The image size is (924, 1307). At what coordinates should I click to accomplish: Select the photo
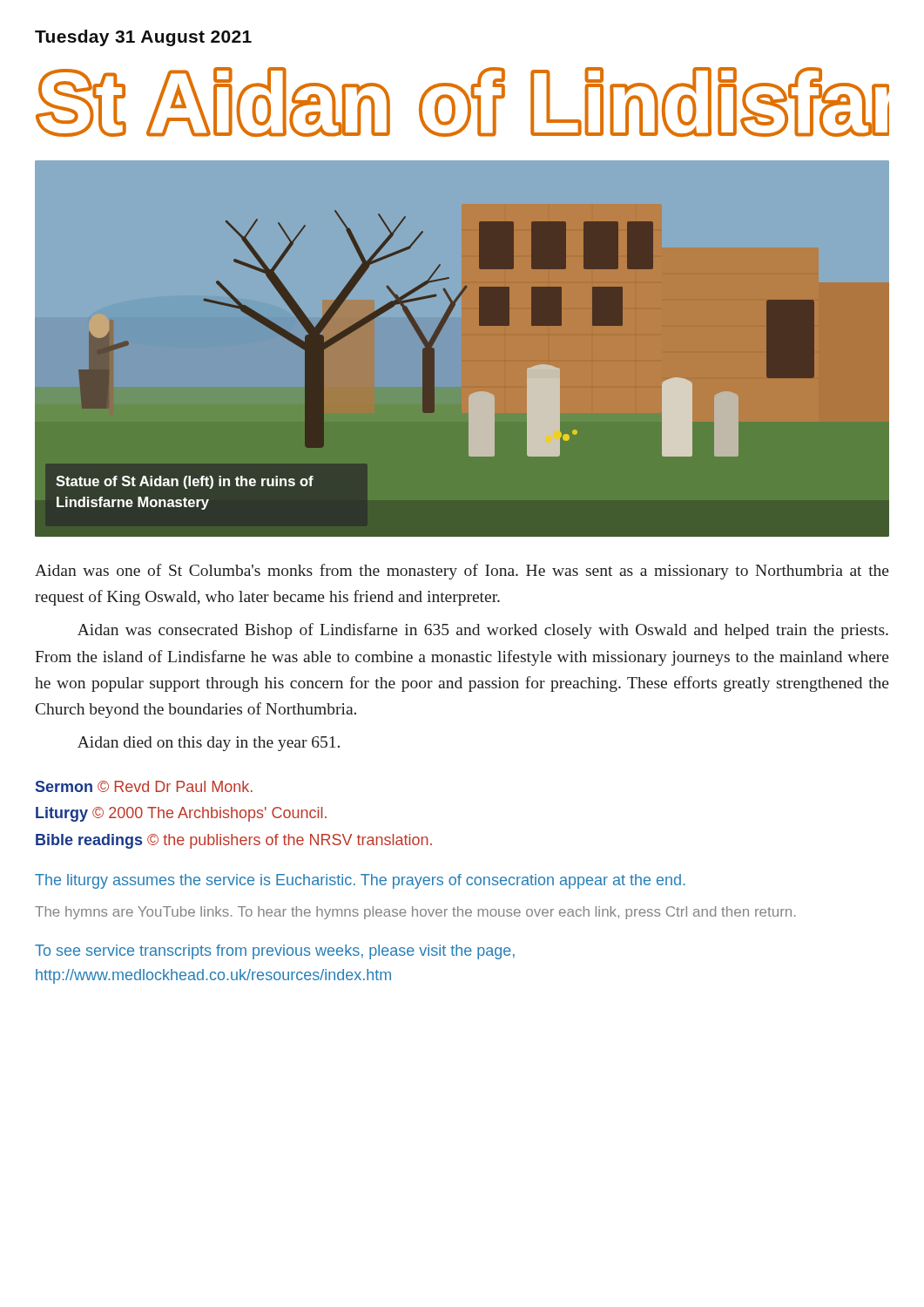click(x=462, y=349)
